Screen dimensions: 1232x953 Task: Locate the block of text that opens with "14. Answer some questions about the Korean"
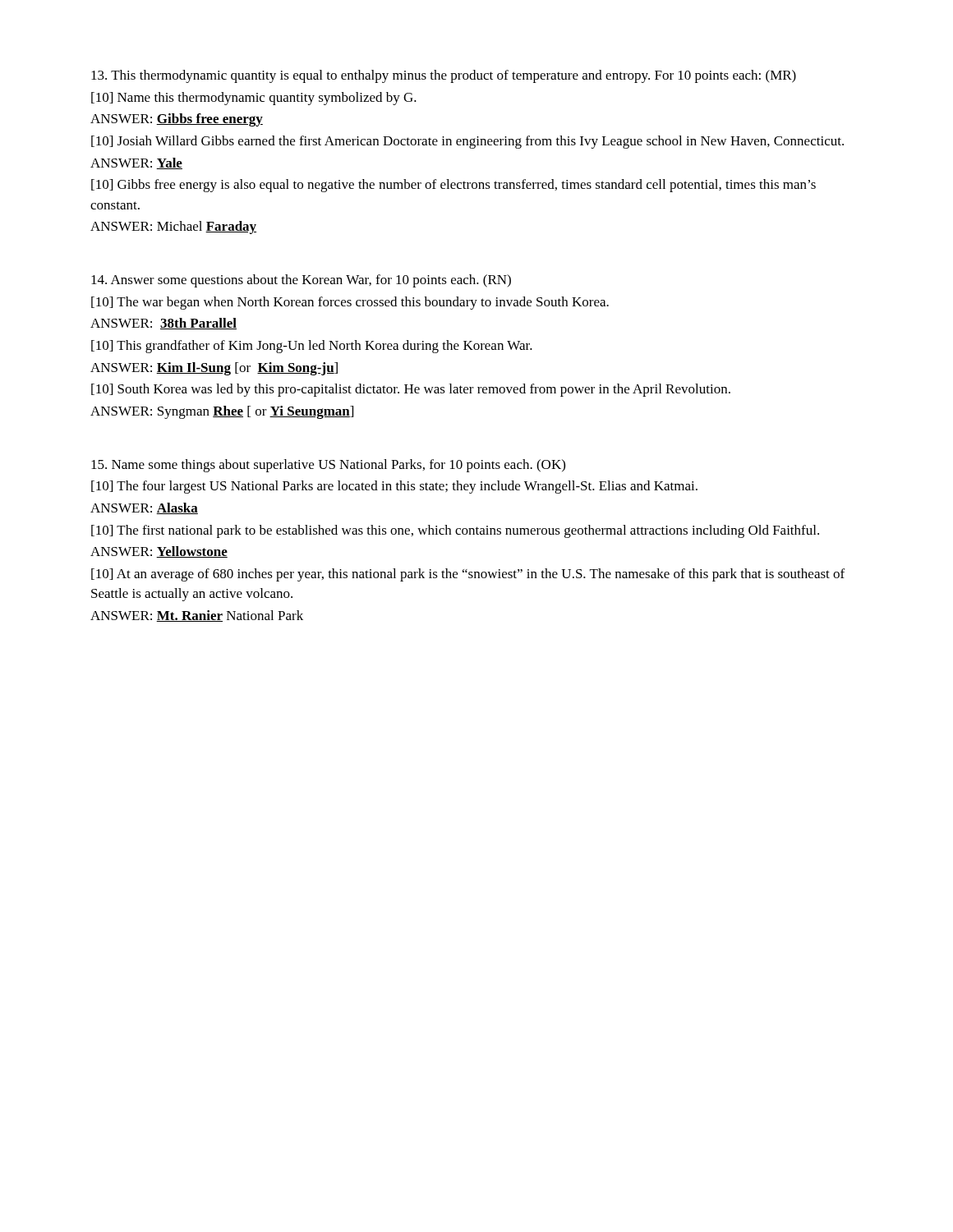coord(476,346)
